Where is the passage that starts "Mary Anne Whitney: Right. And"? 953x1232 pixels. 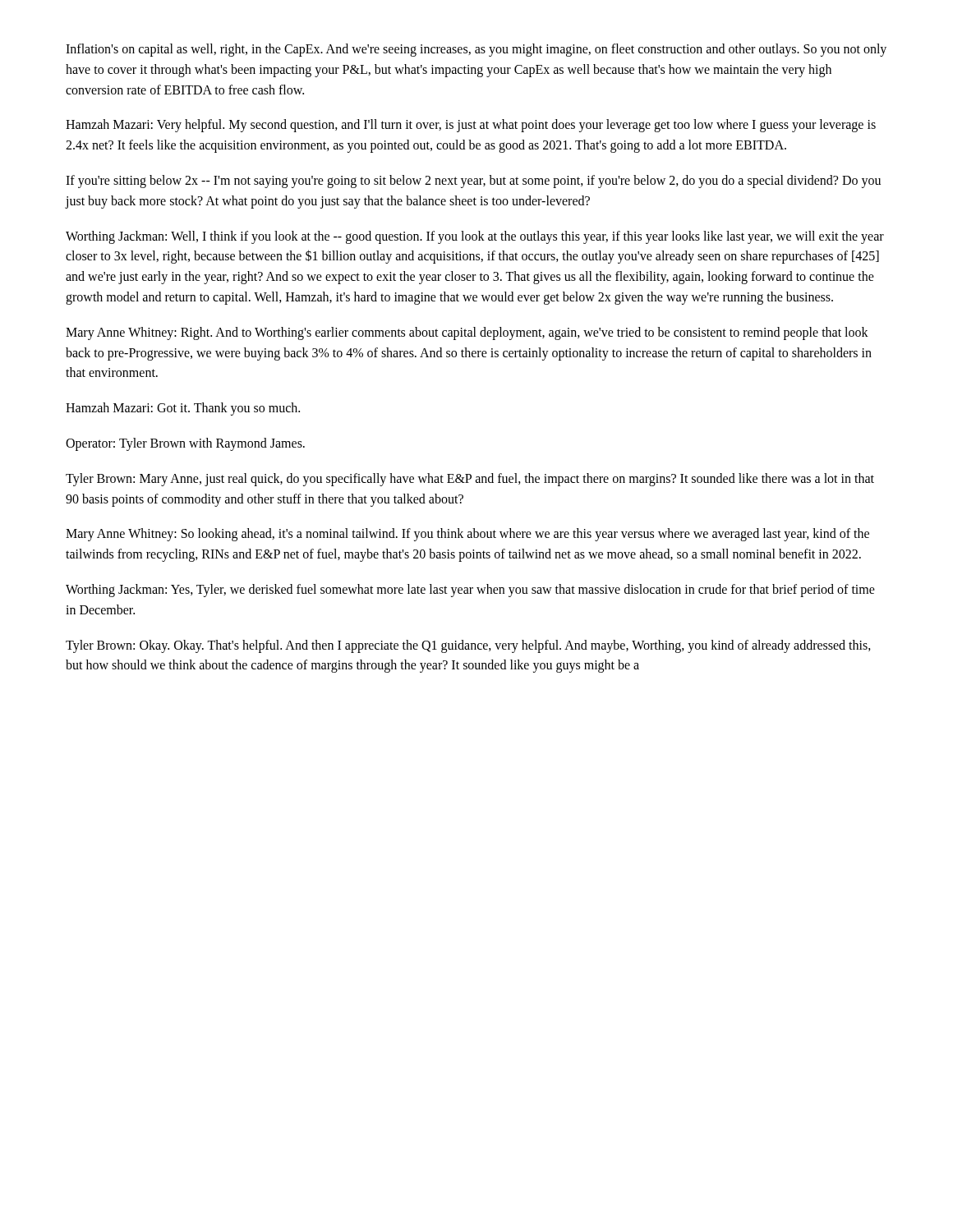click(469, 352)
